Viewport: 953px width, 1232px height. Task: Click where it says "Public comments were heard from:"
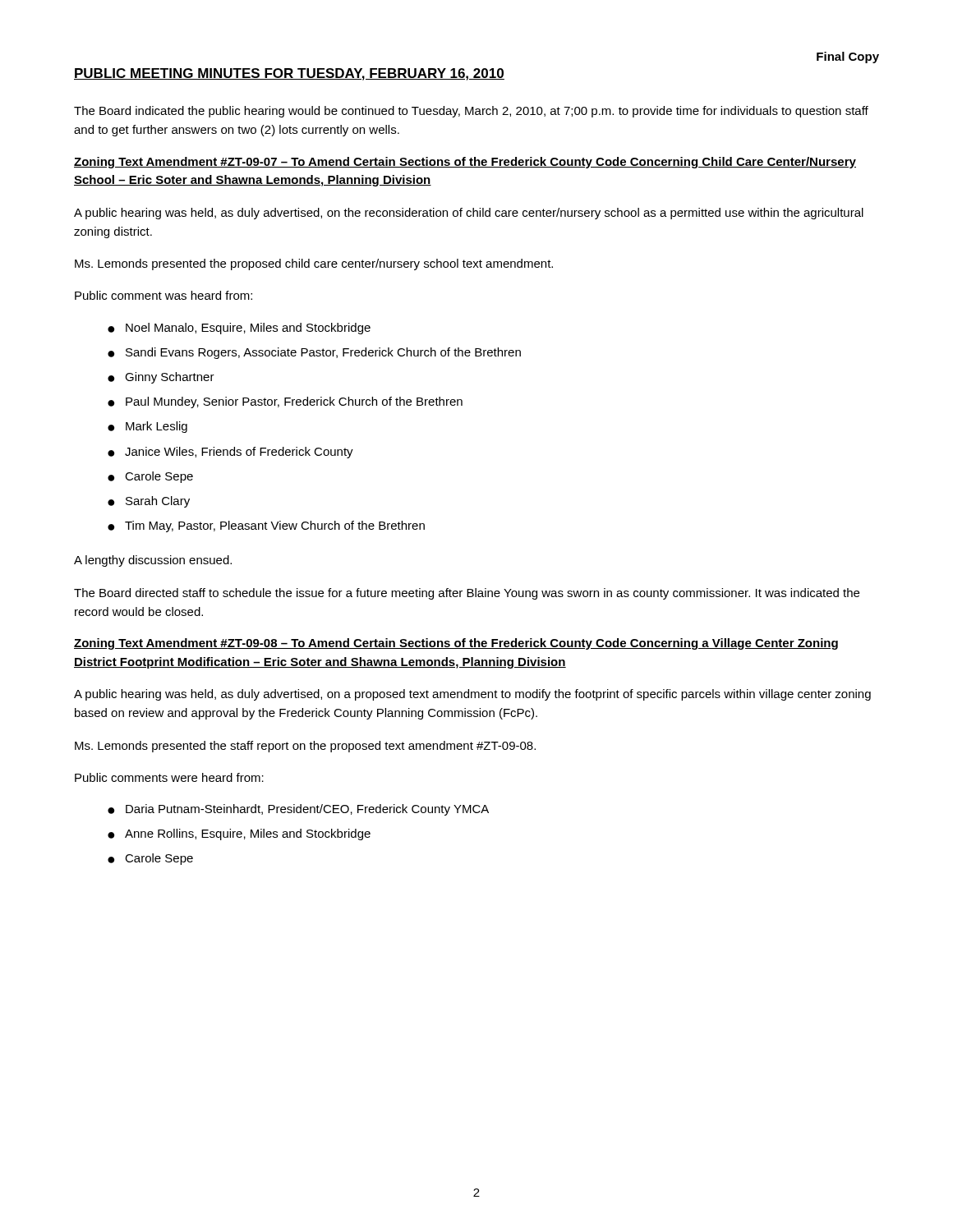(169, 777)
